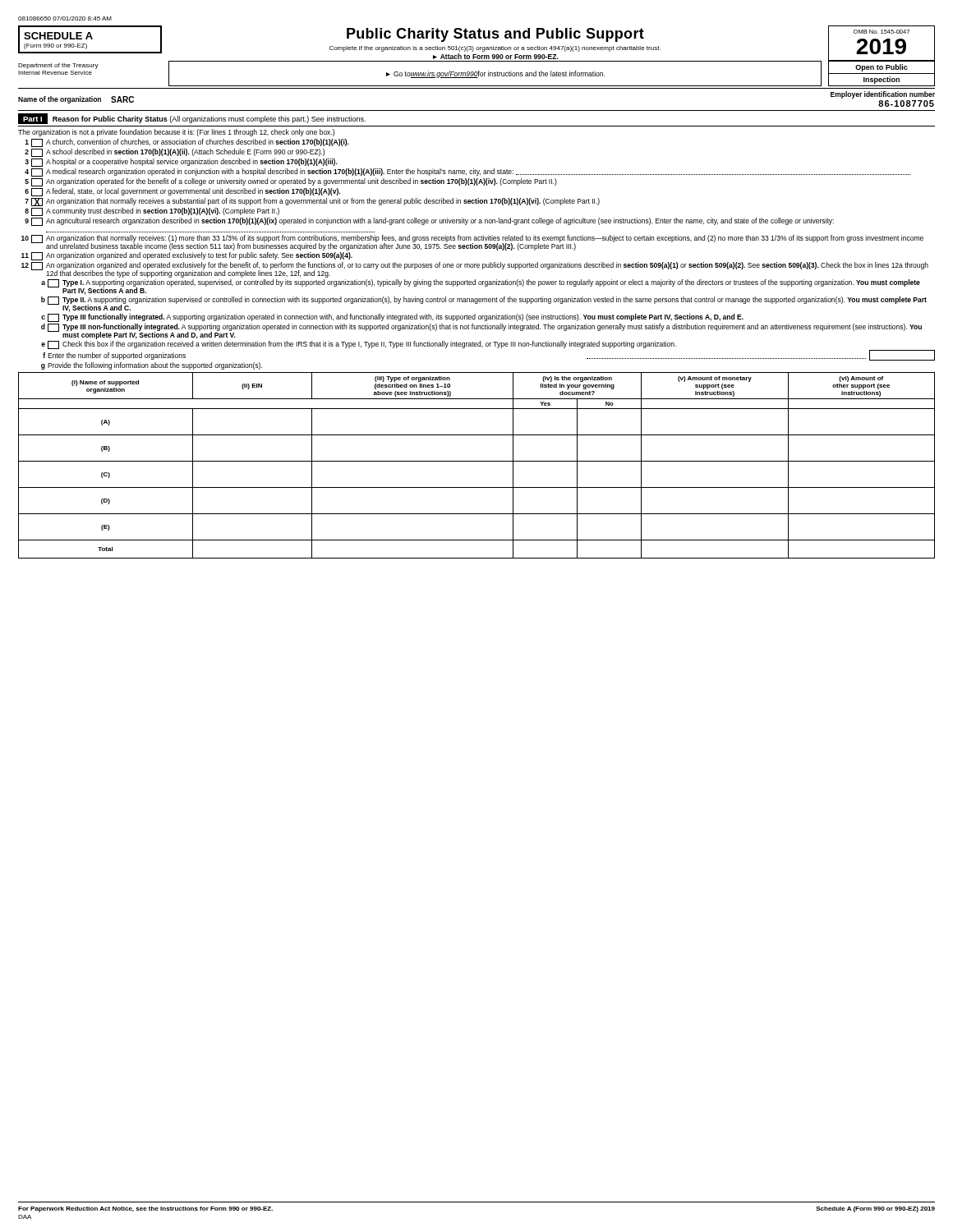Navigate to the block starting "d Type III non-functionally integrated."
Viewport: 953px width, 1232px height.
pyautogui.click(x=486, y=331)
